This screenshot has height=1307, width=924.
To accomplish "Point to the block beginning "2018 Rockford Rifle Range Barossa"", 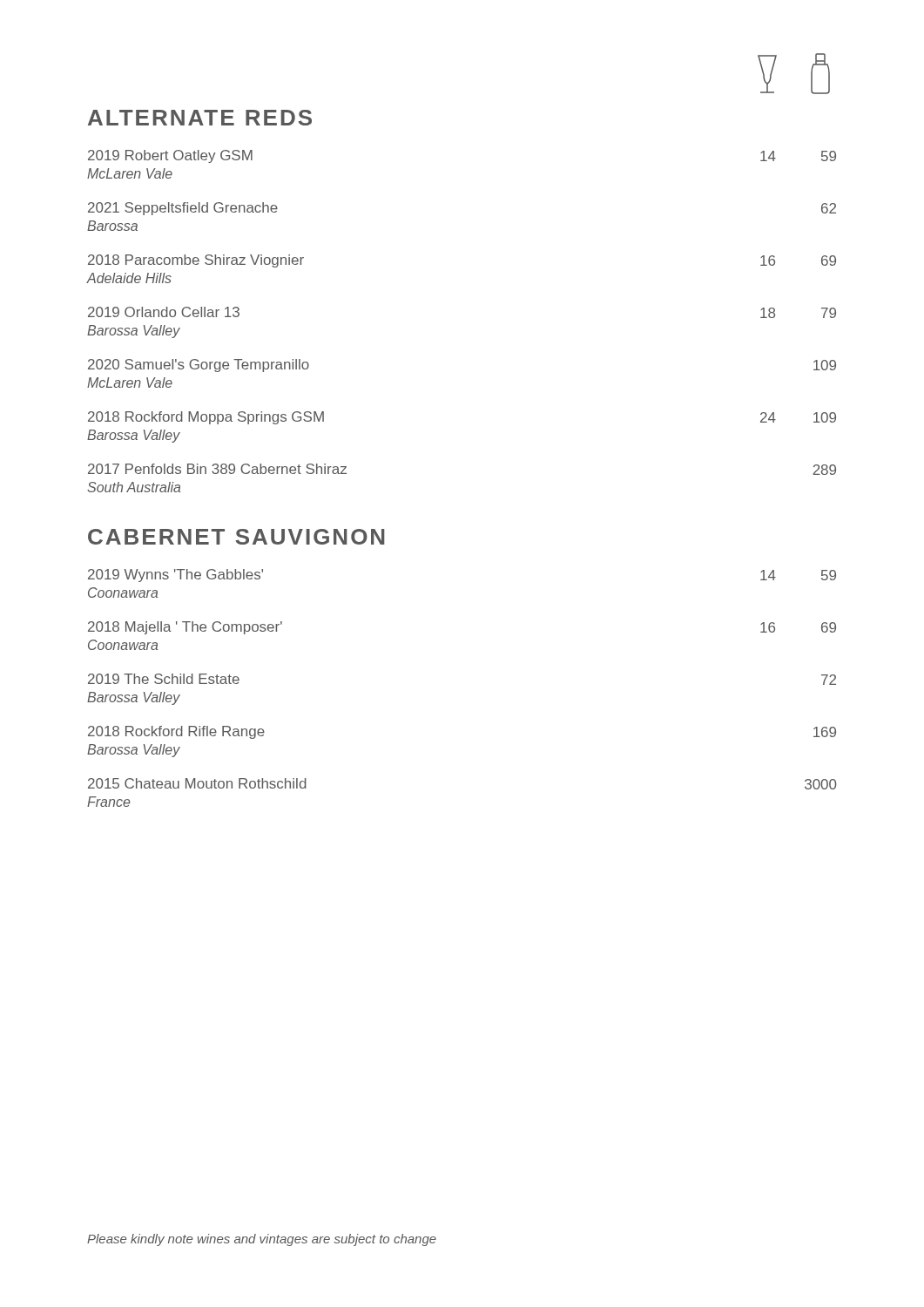I will coord(181,731).
